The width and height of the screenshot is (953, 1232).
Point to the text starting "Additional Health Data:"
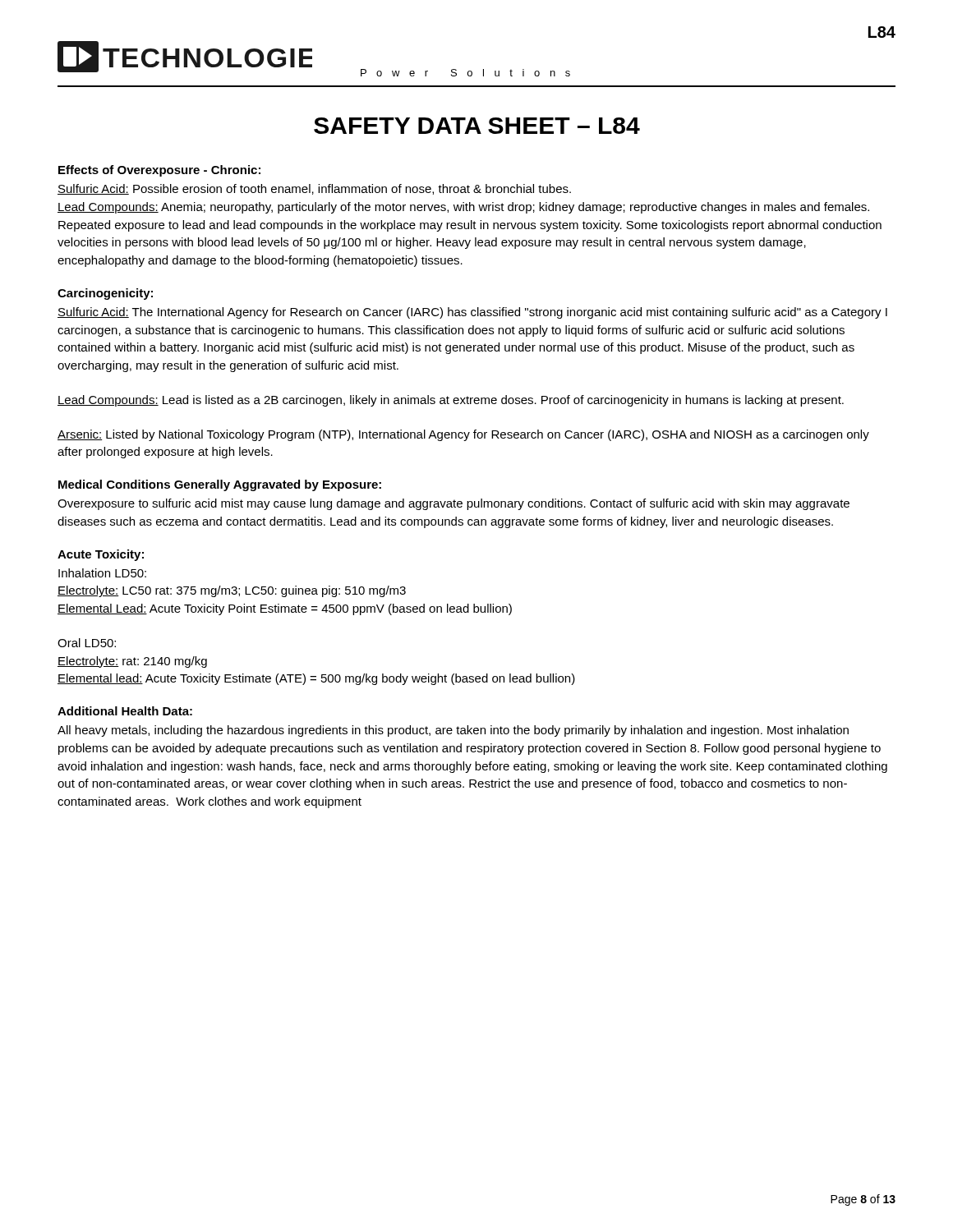(x=125, y=711)
